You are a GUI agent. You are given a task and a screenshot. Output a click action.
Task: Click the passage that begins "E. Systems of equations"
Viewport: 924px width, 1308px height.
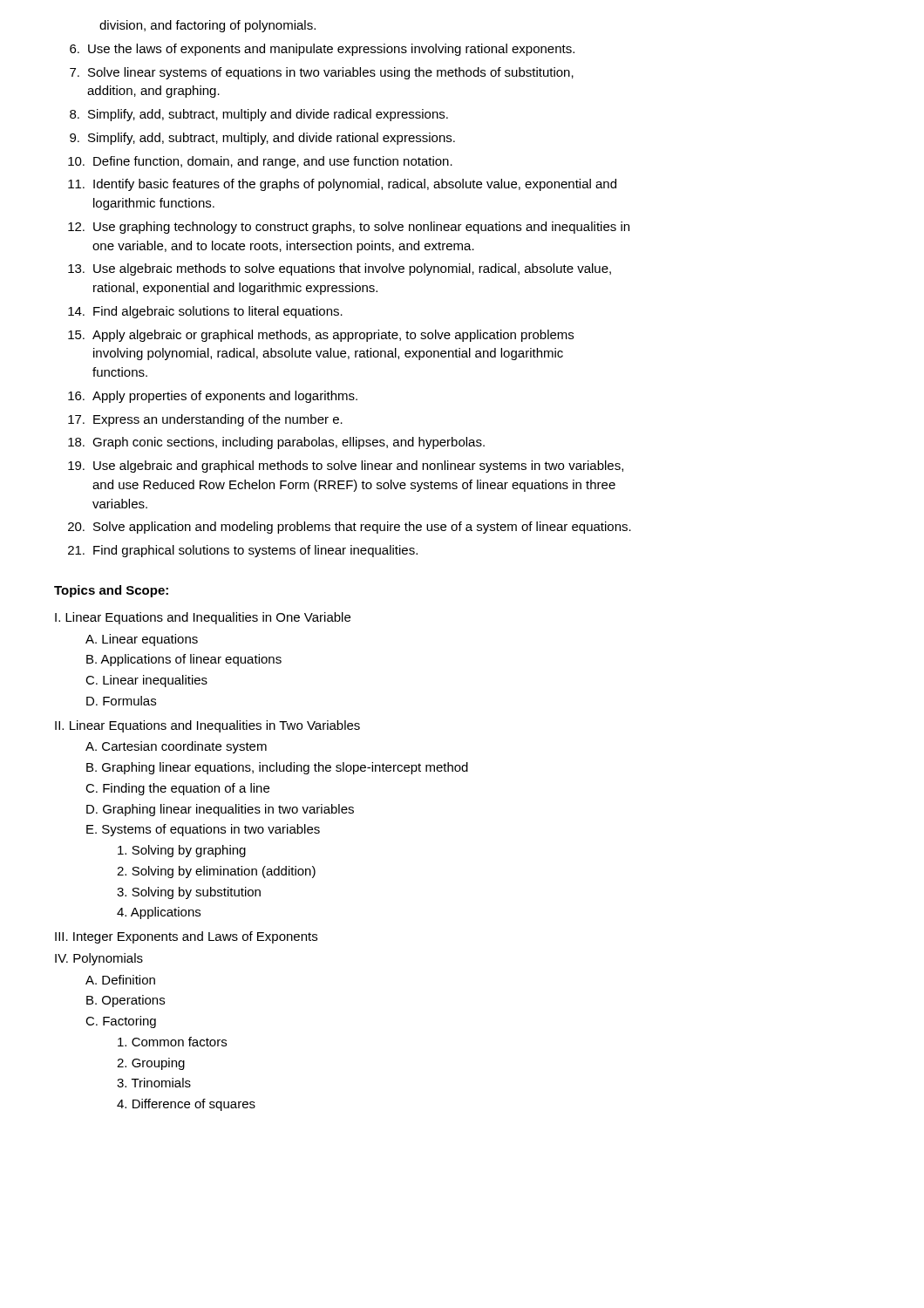point(203,829)
